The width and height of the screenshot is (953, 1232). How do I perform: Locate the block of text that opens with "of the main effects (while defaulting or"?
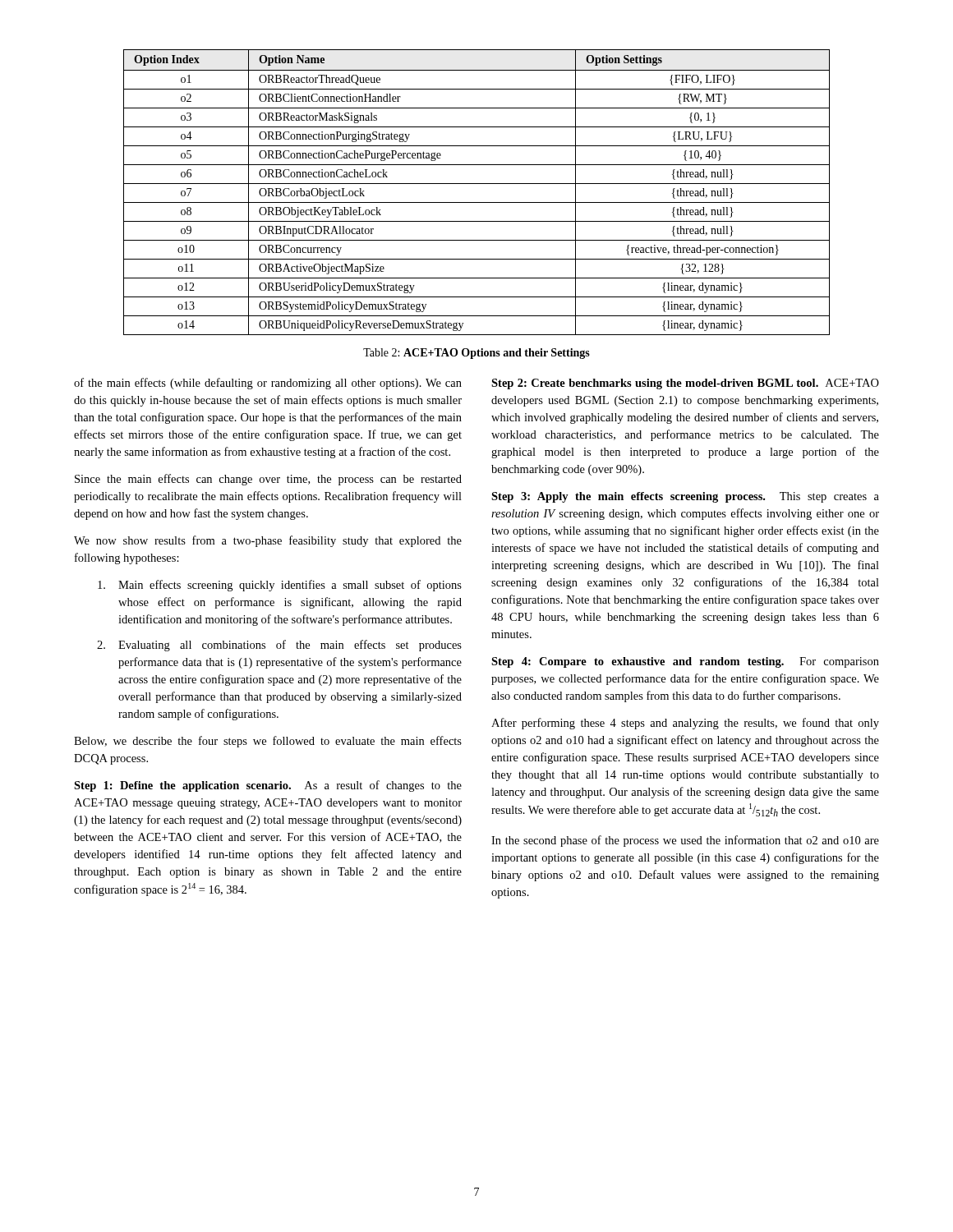tap(268, 417)
